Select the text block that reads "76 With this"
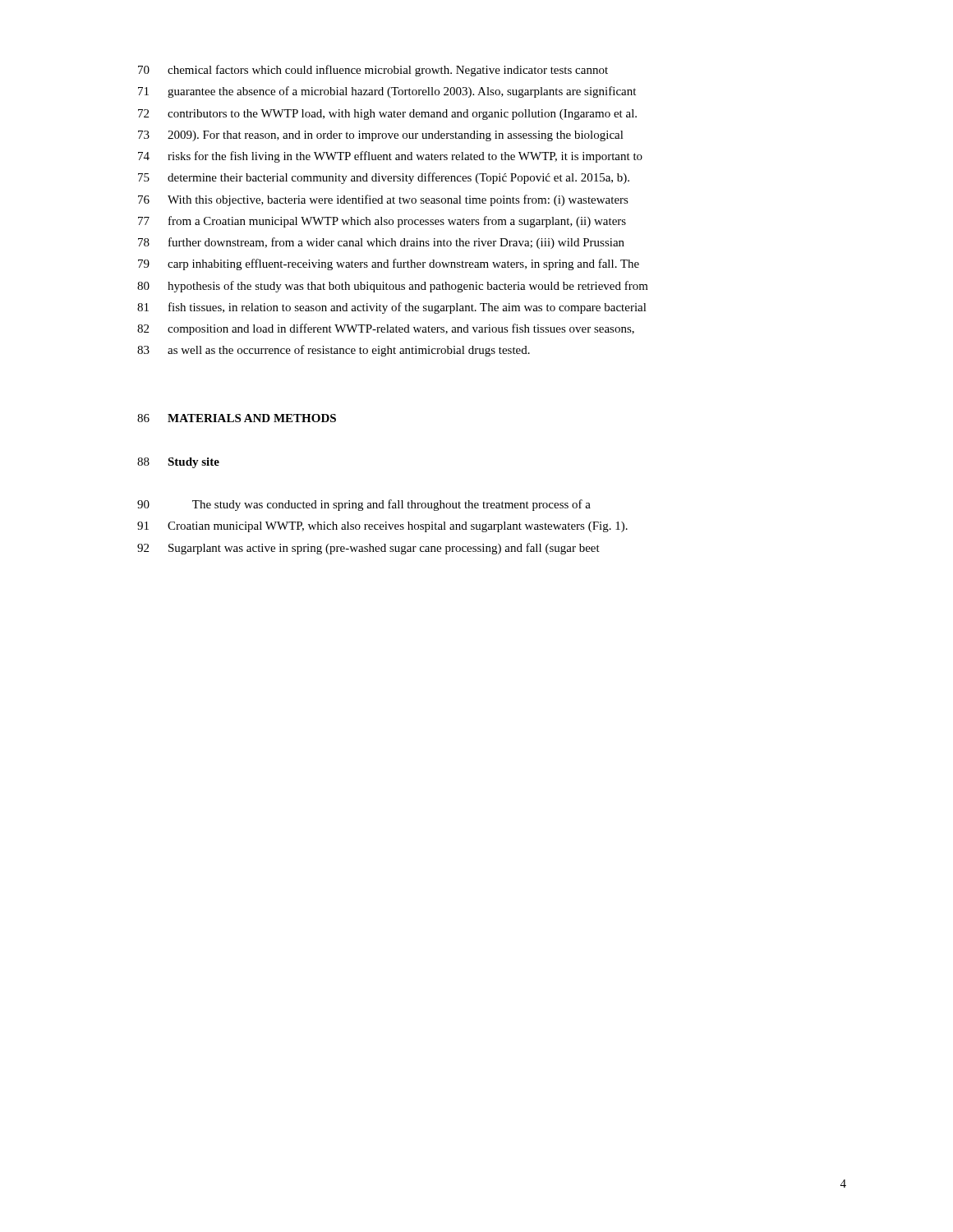This screenshot has width=953, height=1232. (x=476, y=199)
